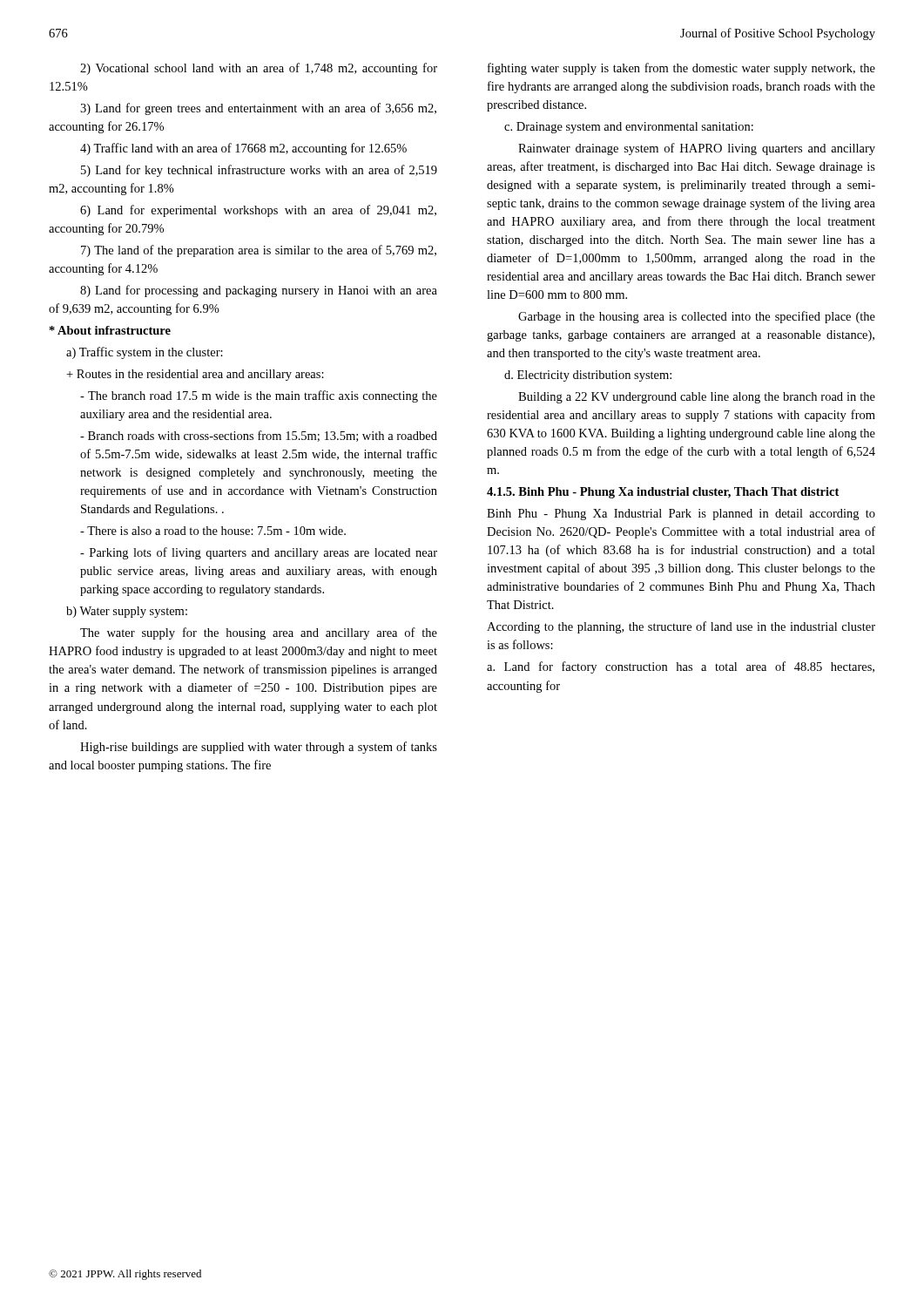Viewport: 924px width, 1307px height.
Task: Navigate to the region starting "The branch road 17.5 m wide"
Action: coord(243,405)
